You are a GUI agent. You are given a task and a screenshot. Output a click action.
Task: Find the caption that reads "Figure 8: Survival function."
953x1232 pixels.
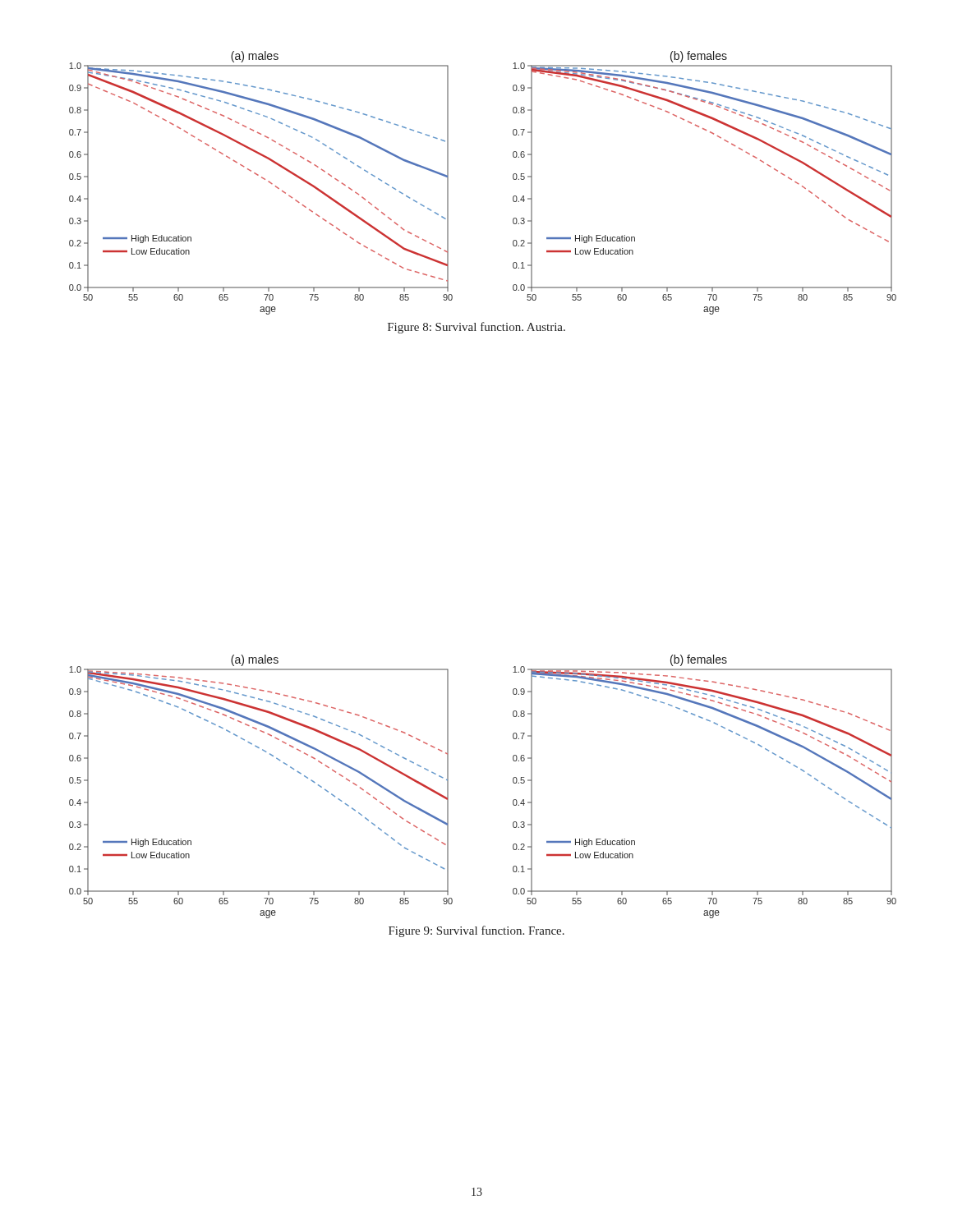[x=476, y=327]
